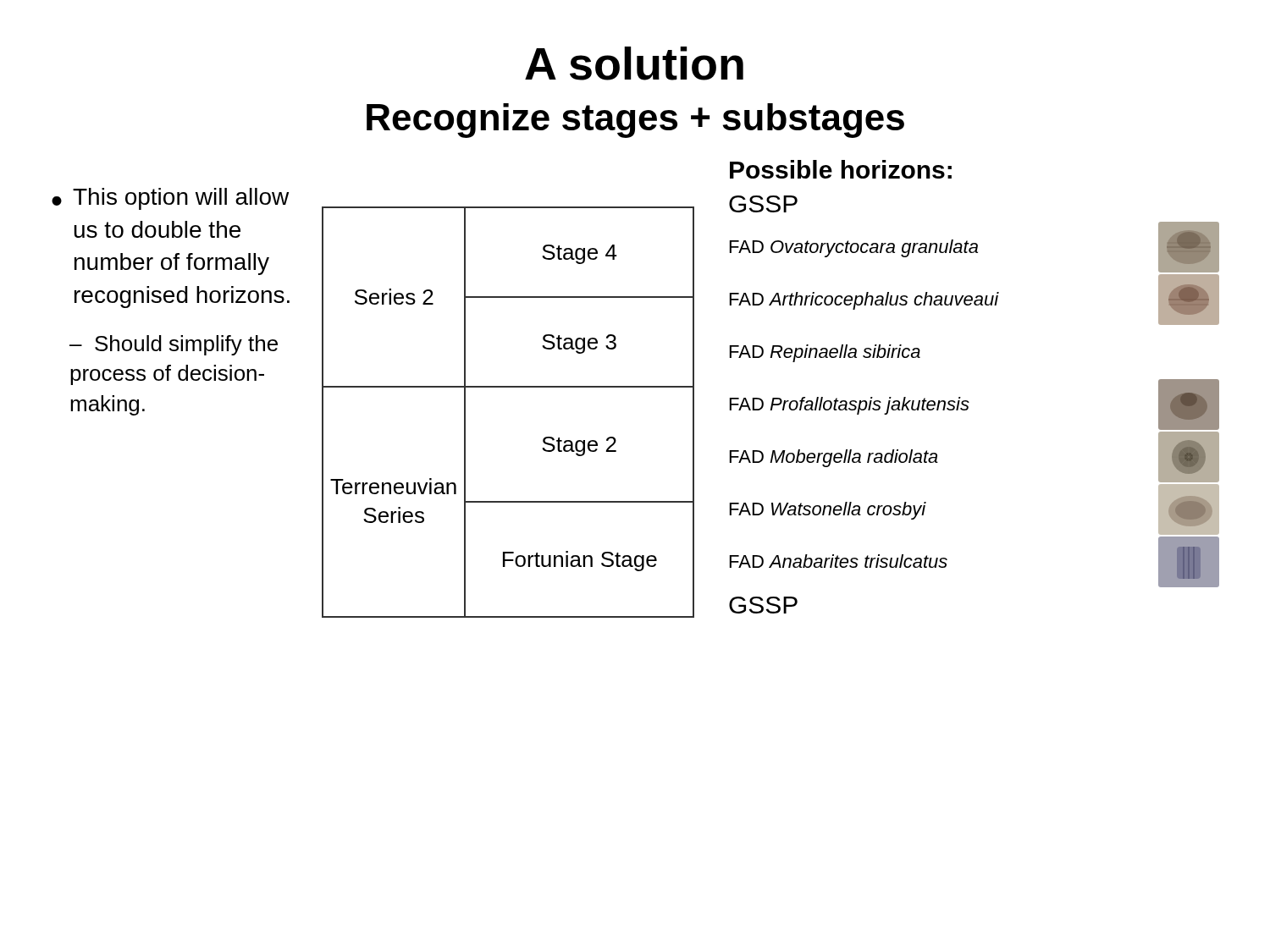Navigate to the region starting "A solution"
The image size is (1270, 952).
pyautogui.click(x=635, y=63)
